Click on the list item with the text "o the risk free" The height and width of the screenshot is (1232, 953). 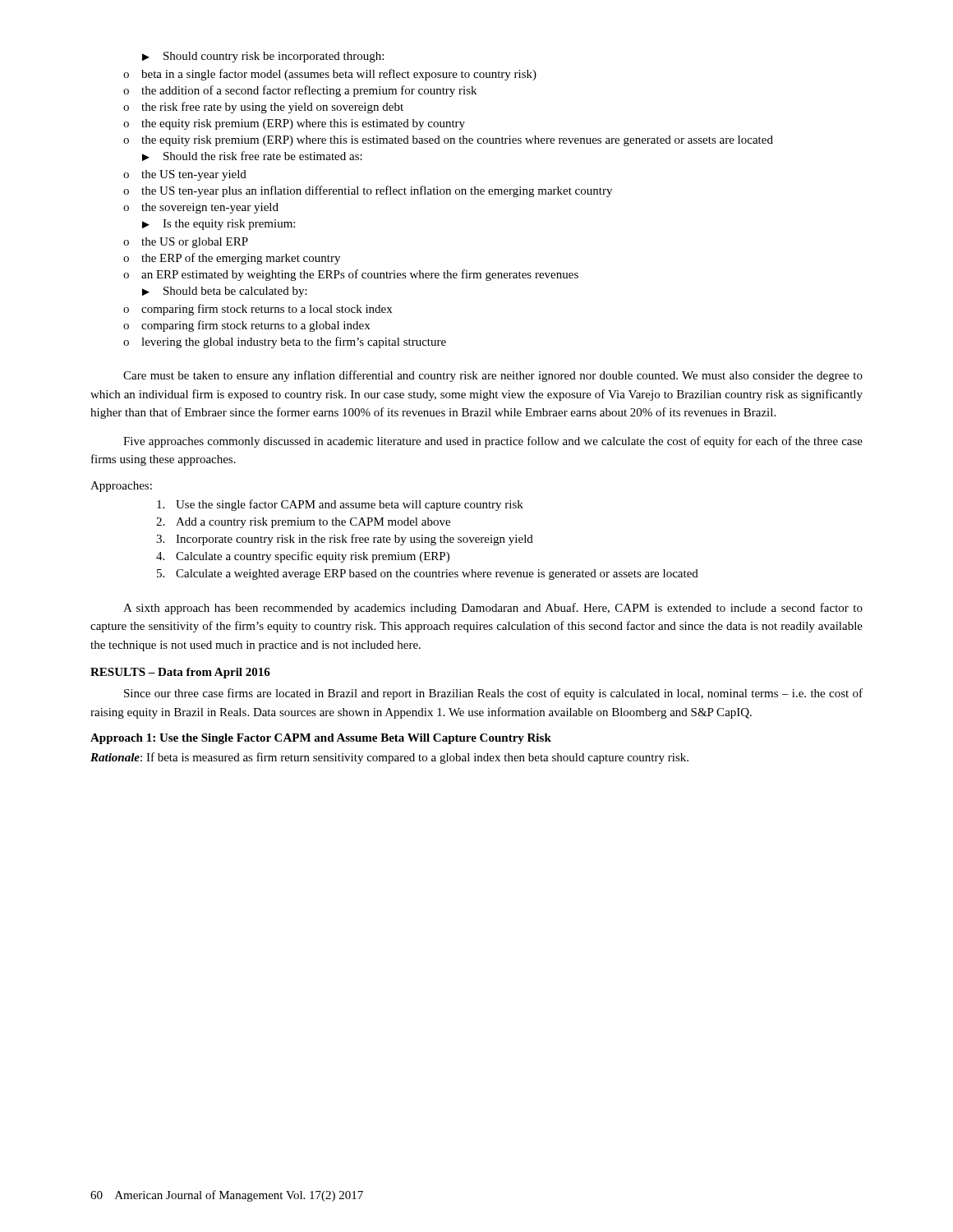263,108
